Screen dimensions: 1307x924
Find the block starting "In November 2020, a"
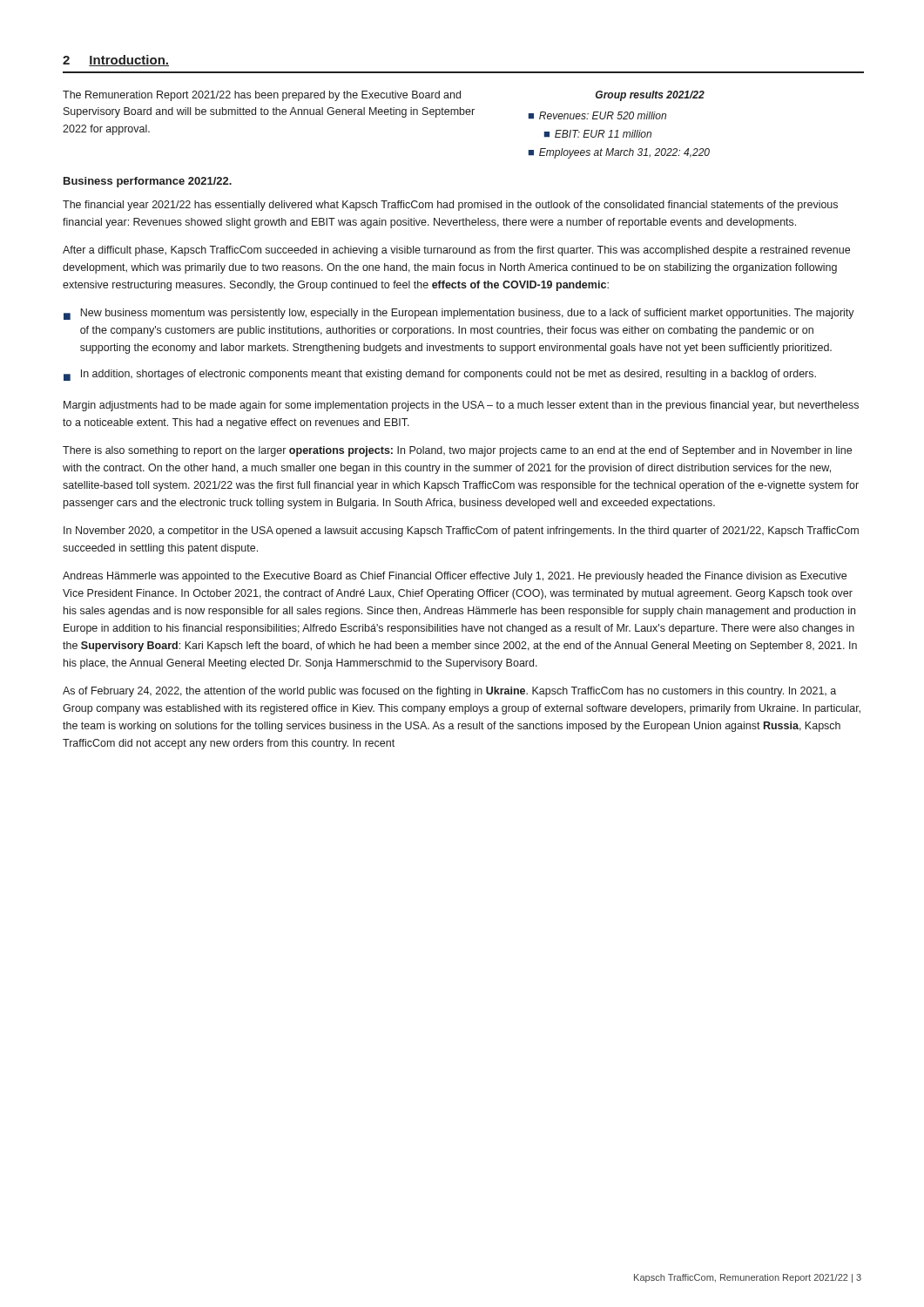pos(461,539)
